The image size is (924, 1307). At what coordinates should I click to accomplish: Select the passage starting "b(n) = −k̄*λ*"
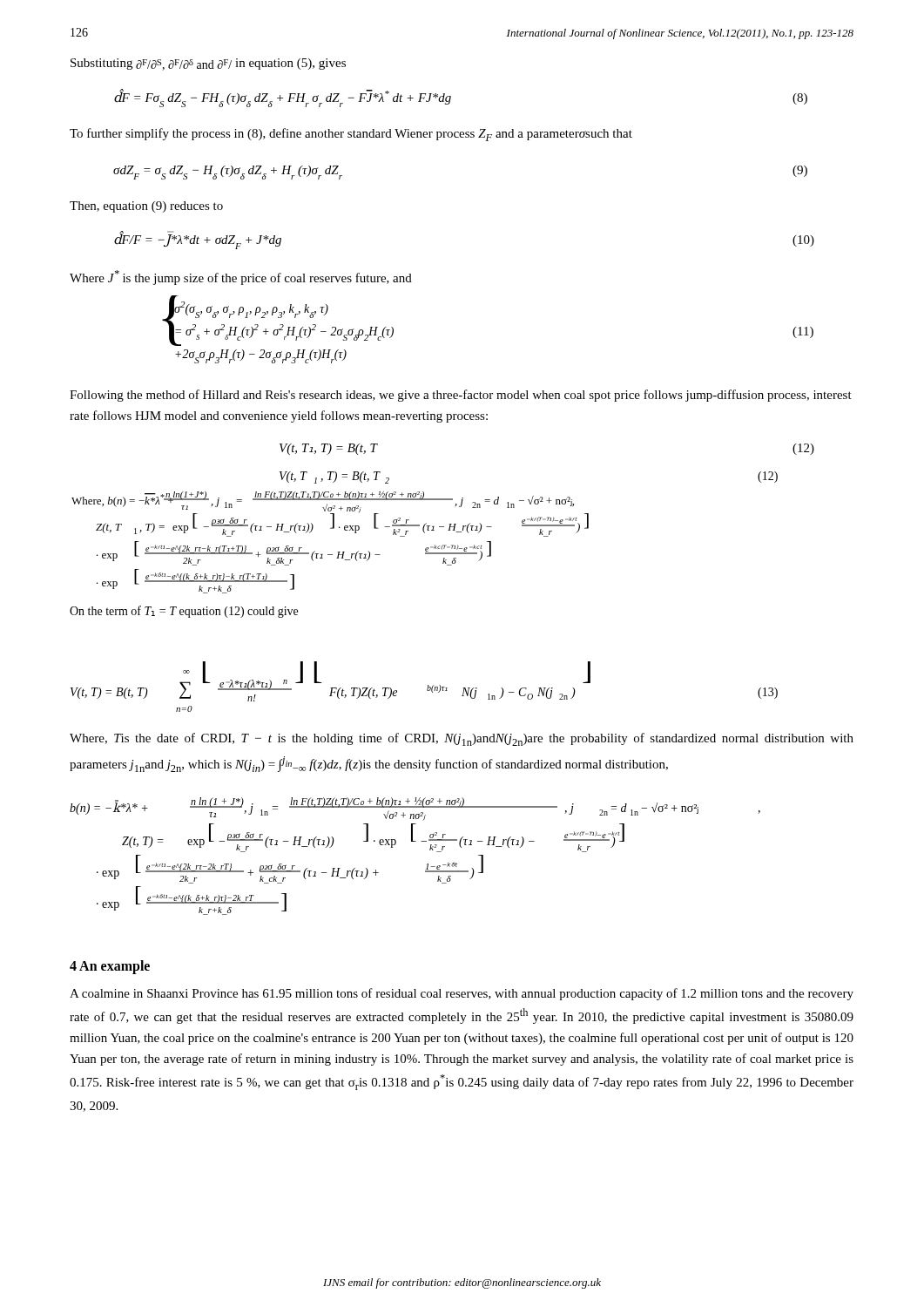(x=462, y=864)
